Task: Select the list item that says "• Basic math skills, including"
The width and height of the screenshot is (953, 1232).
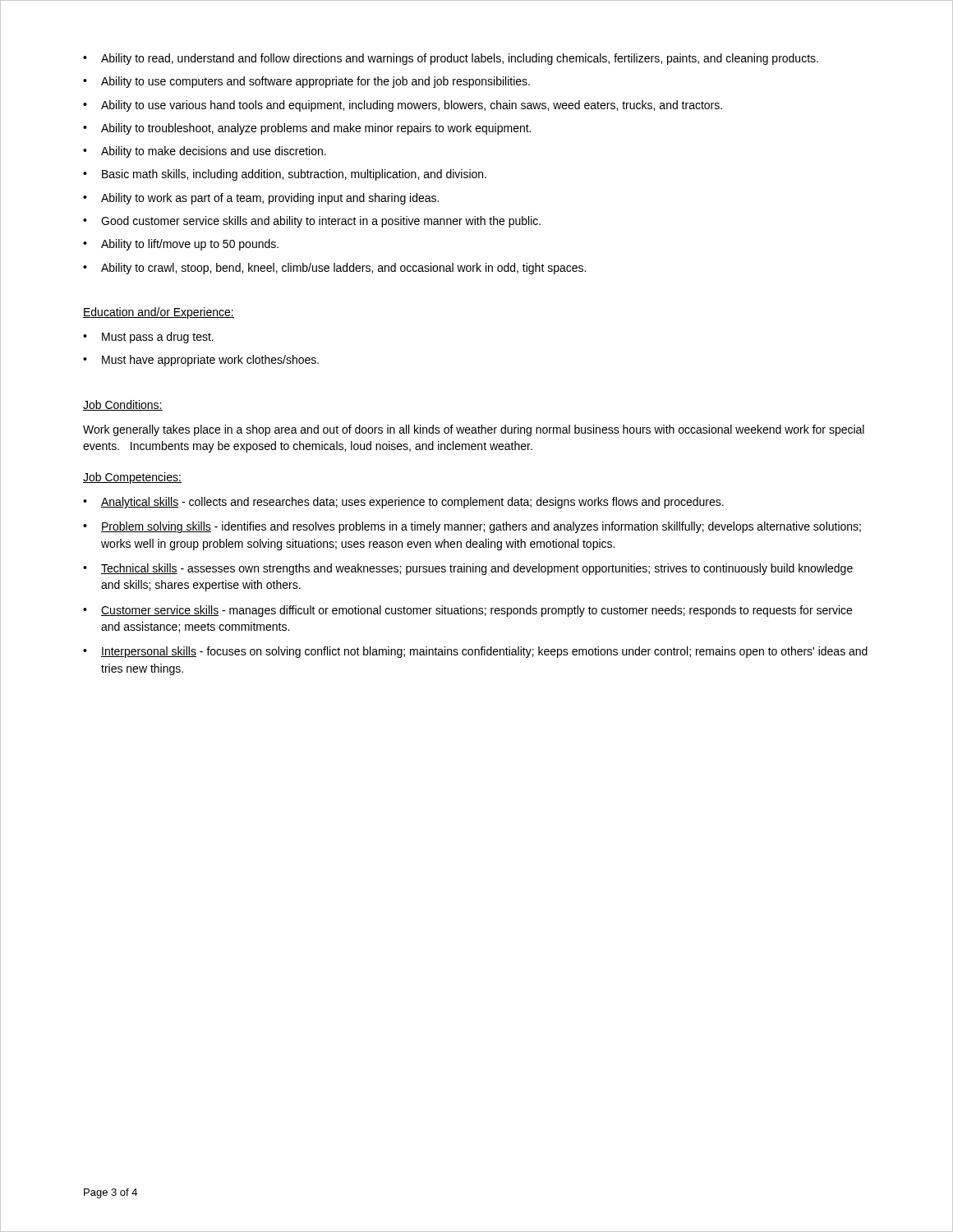Action: click(x=476, y=175)
